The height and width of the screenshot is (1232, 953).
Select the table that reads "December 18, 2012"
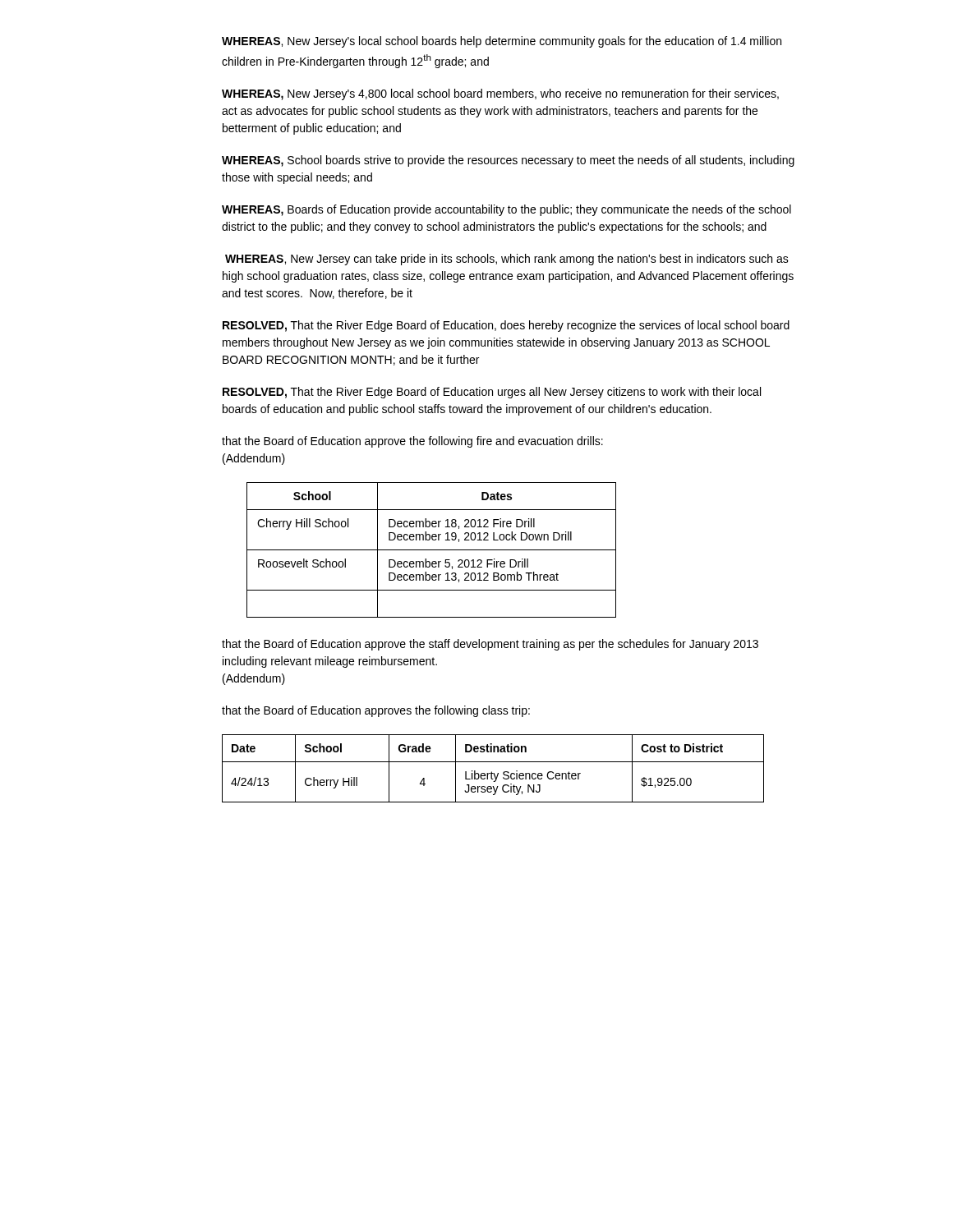[509, 550]
